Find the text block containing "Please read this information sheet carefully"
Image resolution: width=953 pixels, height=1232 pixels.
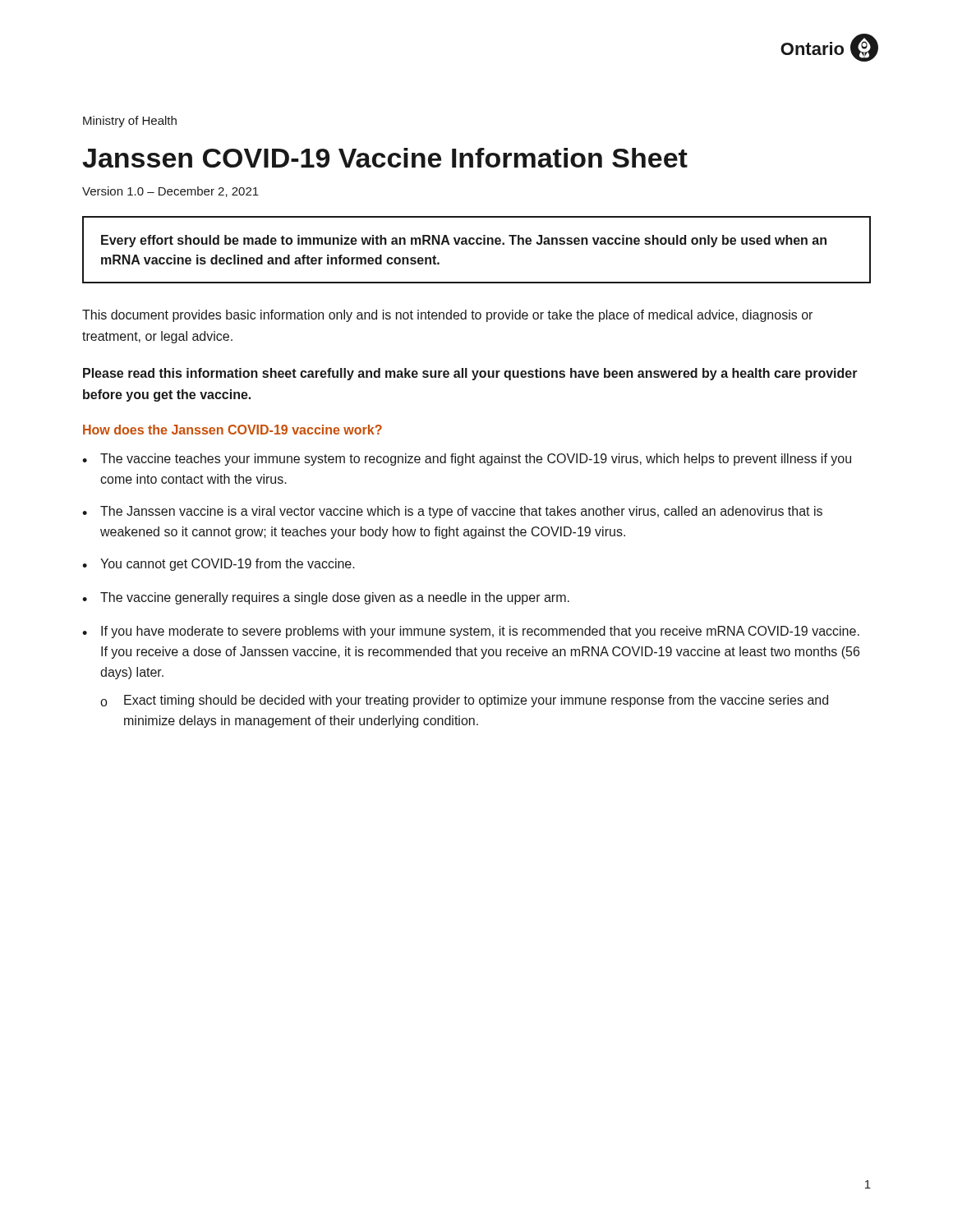pyautogui.click(x=470, y=384)
